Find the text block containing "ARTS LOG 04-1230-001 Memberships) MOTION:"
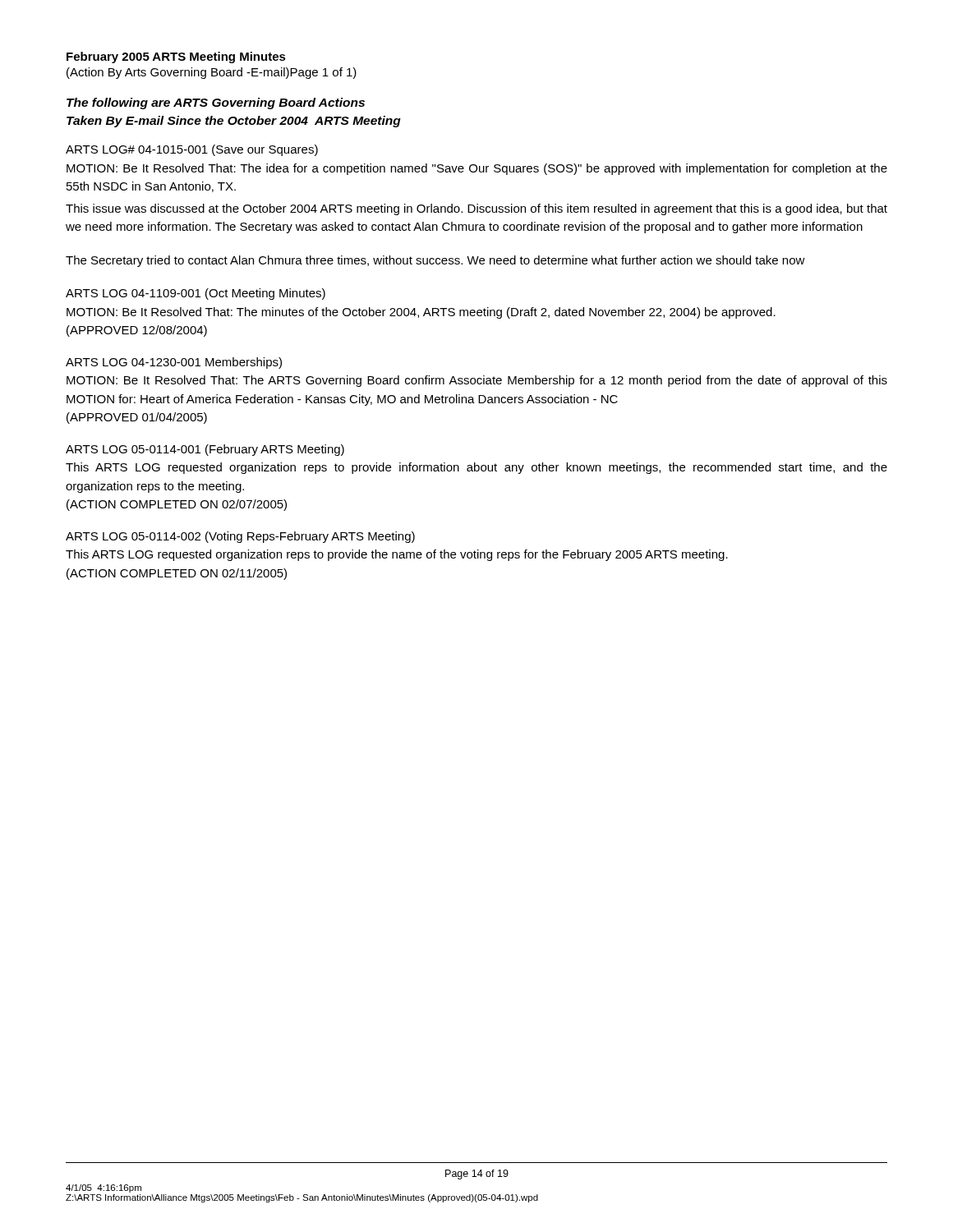This screenshot has height=1232, width=953. click(x=476, y=389)
